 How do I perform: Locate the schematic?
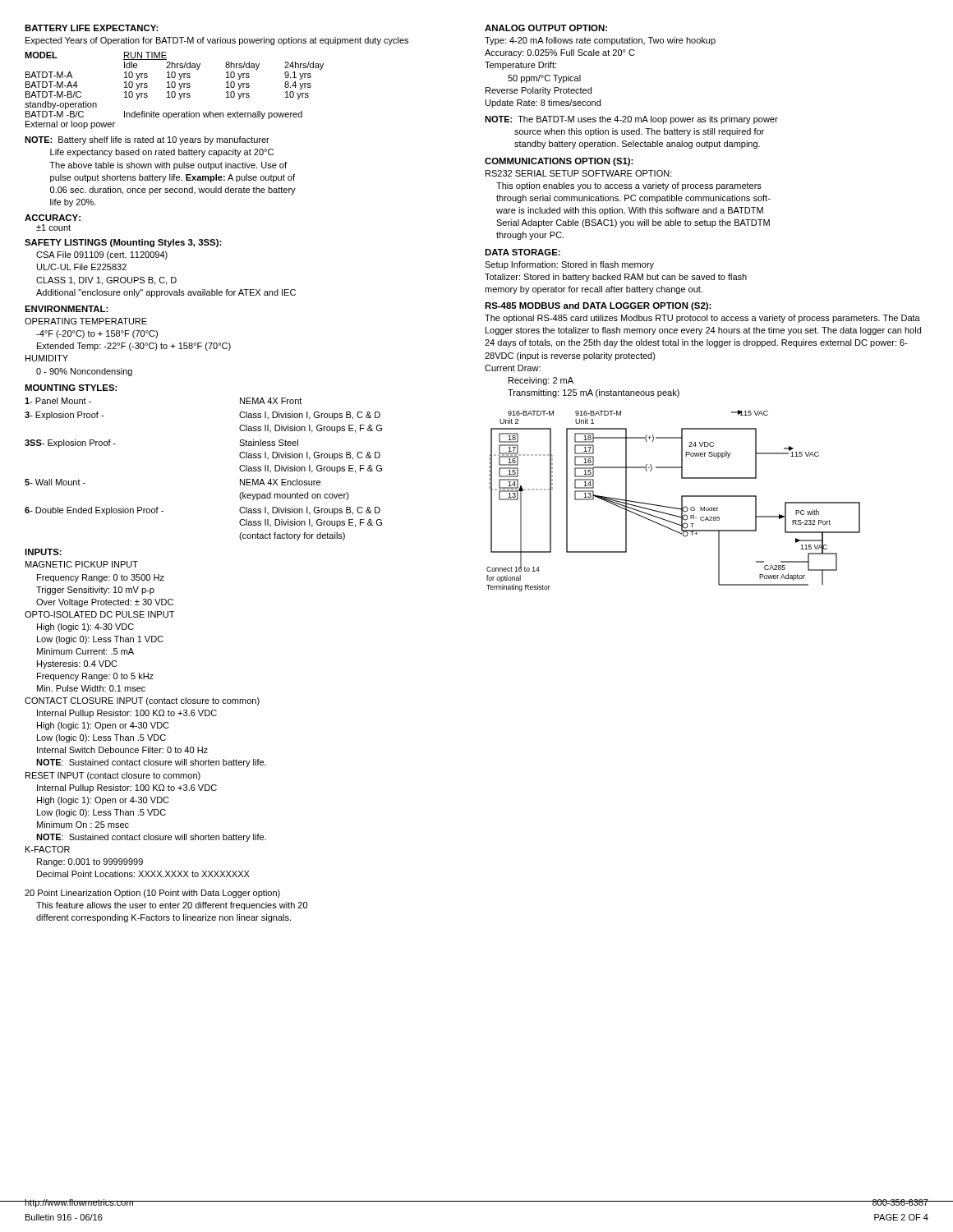click(x=707, y=522)
